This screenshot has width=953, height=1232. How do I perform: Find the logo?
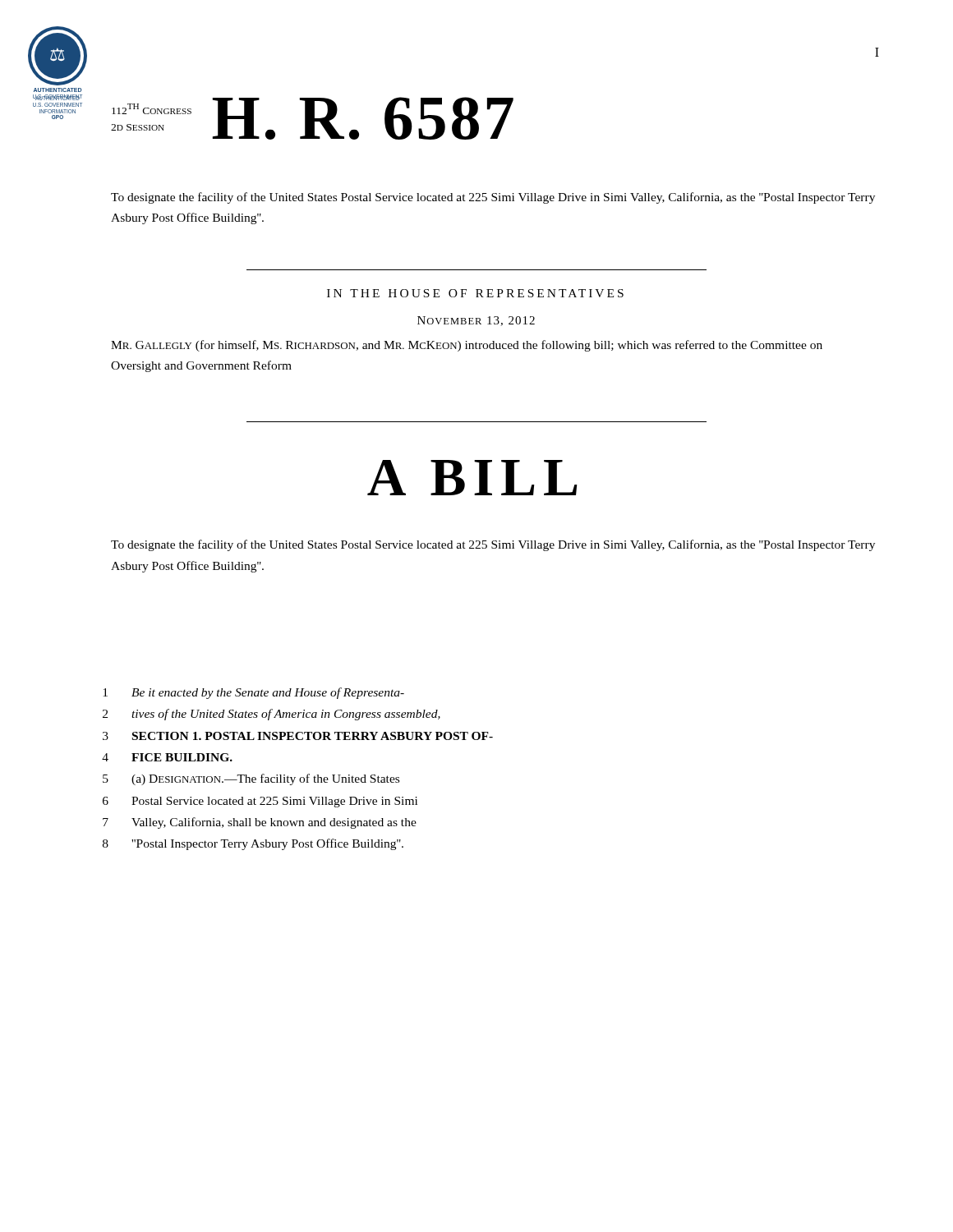click(58, 62)
